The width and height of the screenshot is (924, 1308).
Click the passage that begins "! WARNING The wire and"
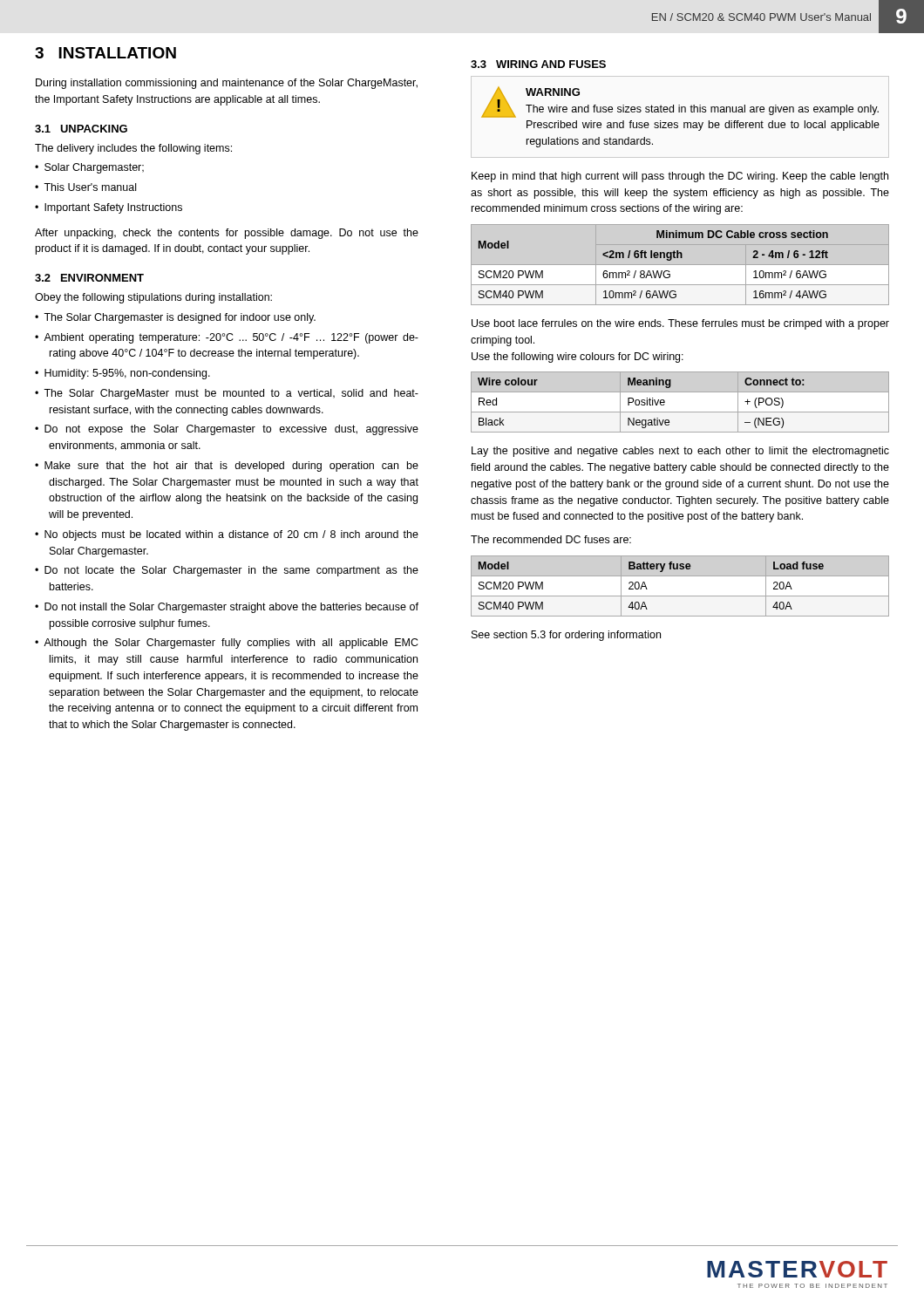(x=680, y=117)
